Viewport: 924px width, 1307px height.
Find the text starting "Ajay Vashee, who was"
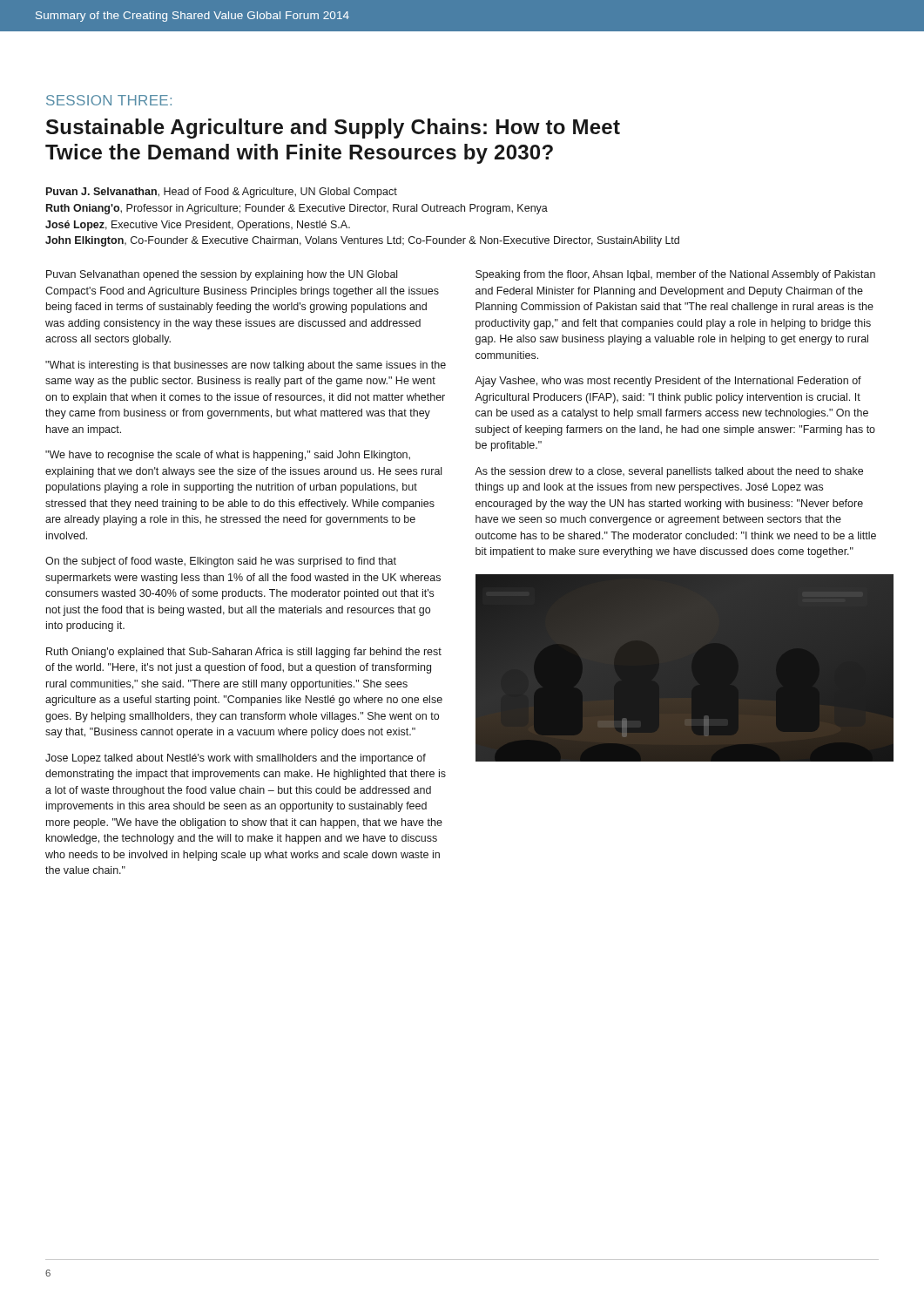675,413
